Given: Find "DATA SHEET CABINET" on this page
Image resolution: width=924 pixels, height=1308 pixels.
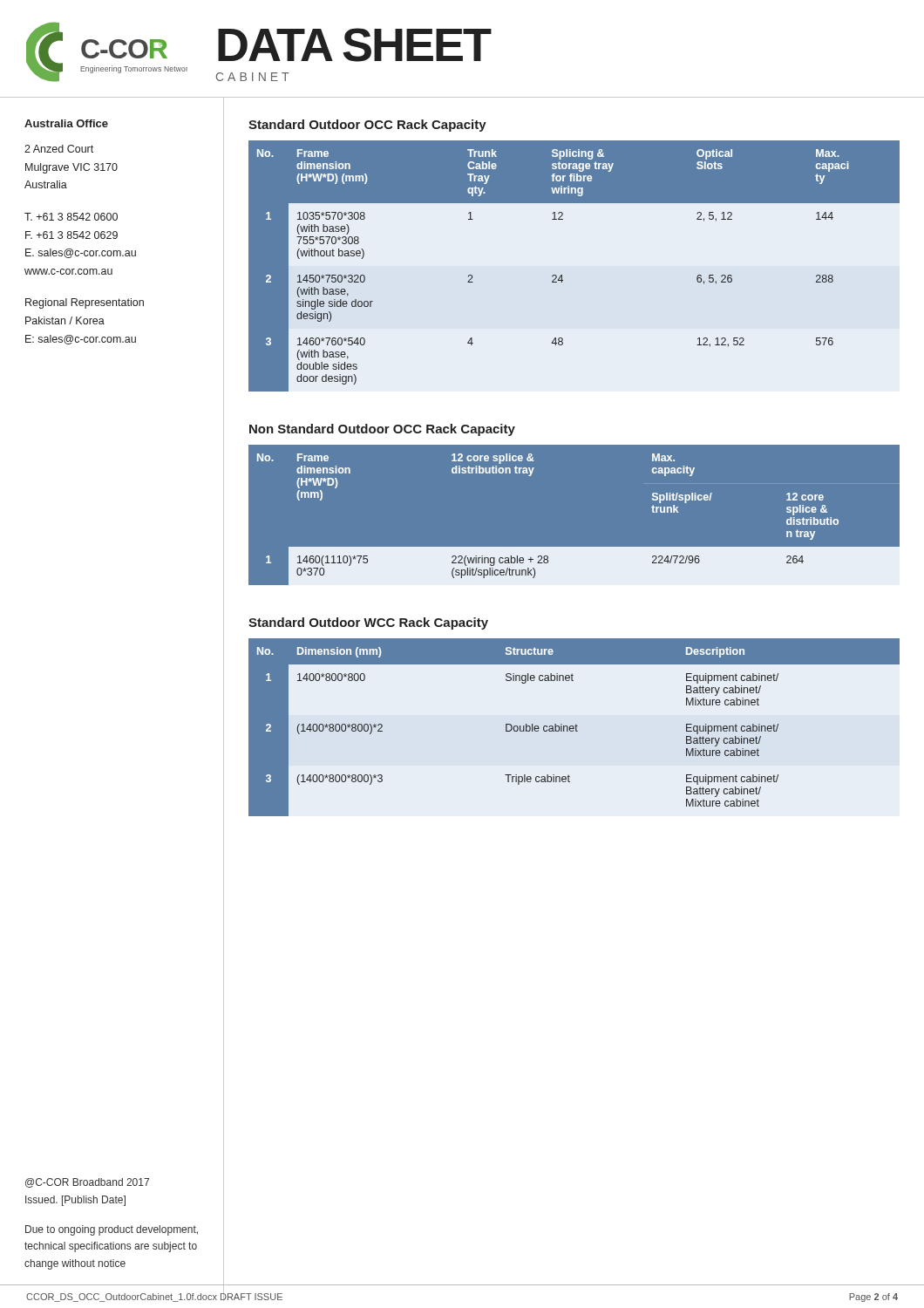Looking at the screenshot, I should coord(353,52).
